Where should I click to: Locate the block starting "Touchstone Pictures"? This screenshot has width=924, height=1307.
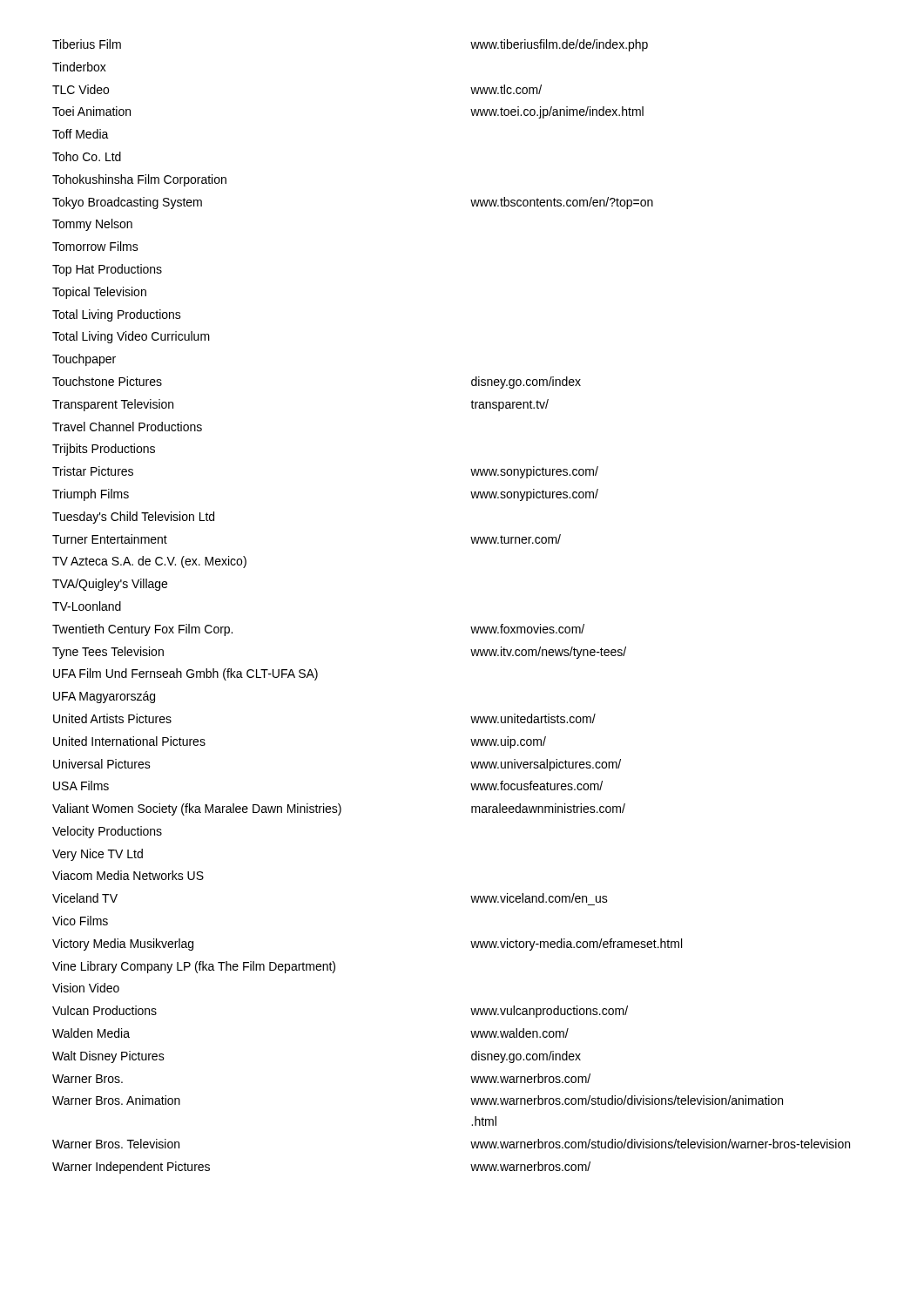coord(107,382)
